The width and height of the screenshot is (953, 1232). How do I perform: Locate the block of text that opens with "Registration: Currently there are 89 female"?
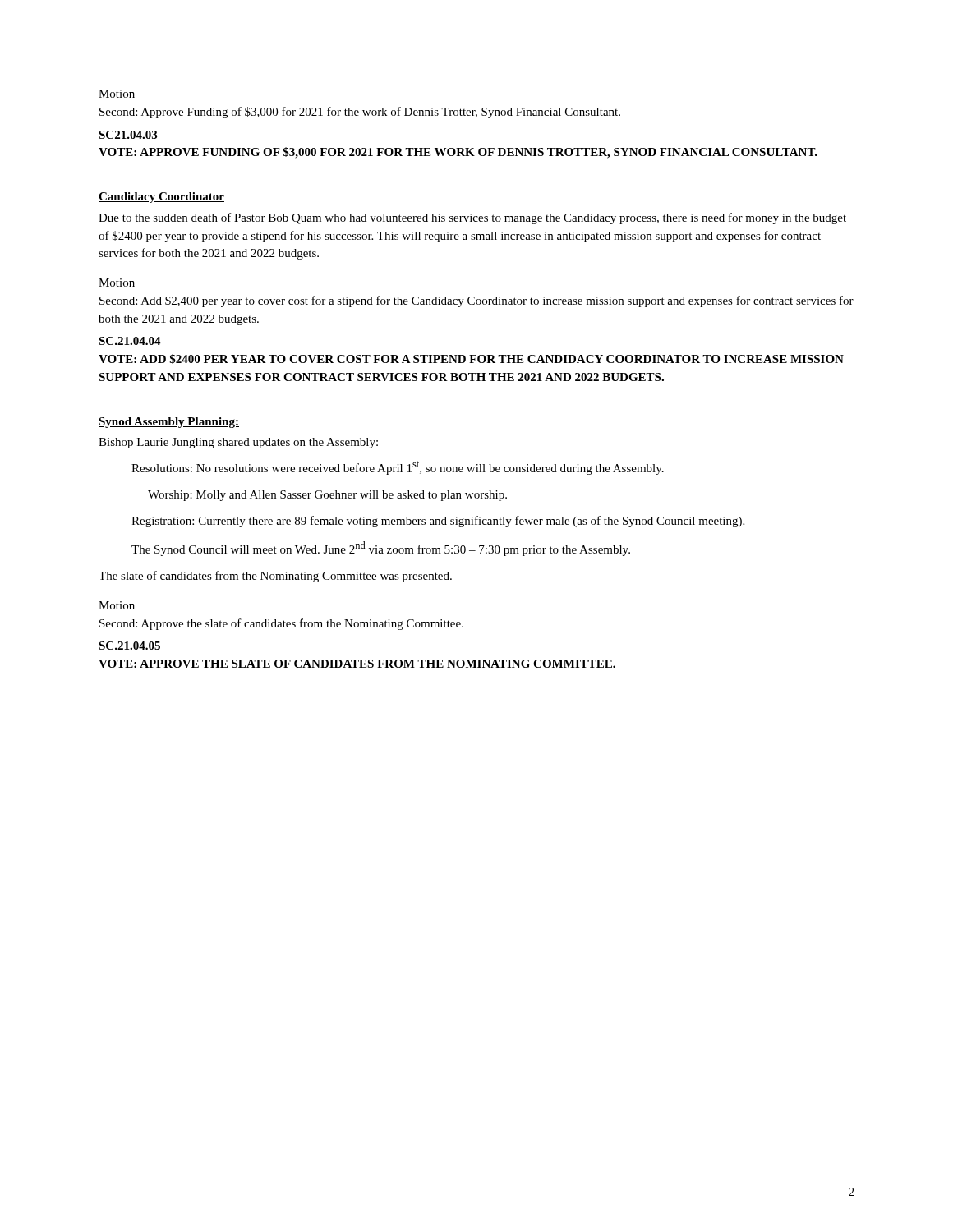[493, 521]
